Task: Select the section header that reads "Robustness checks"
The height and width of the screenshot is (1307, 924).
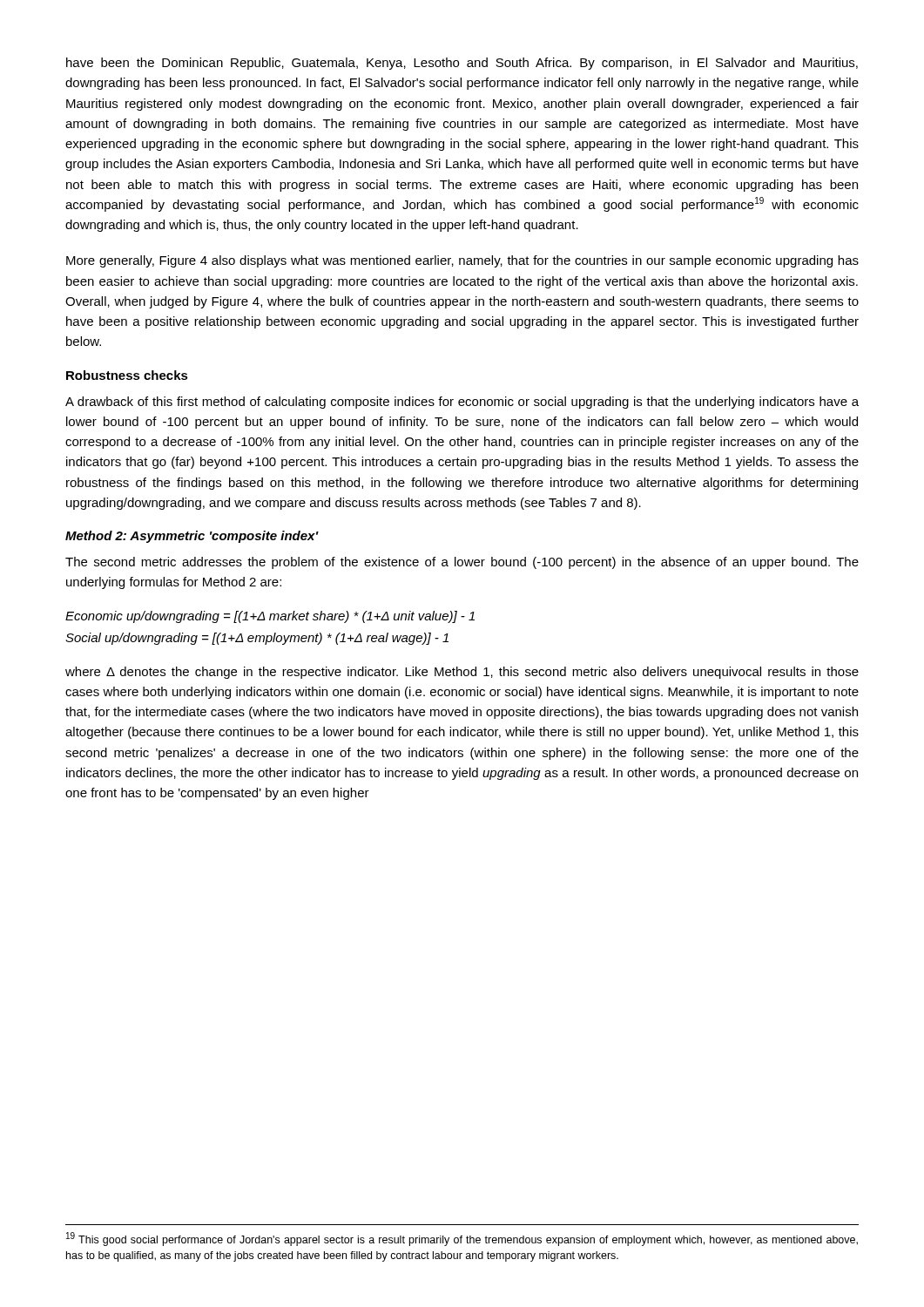Action: pos(127,375)
